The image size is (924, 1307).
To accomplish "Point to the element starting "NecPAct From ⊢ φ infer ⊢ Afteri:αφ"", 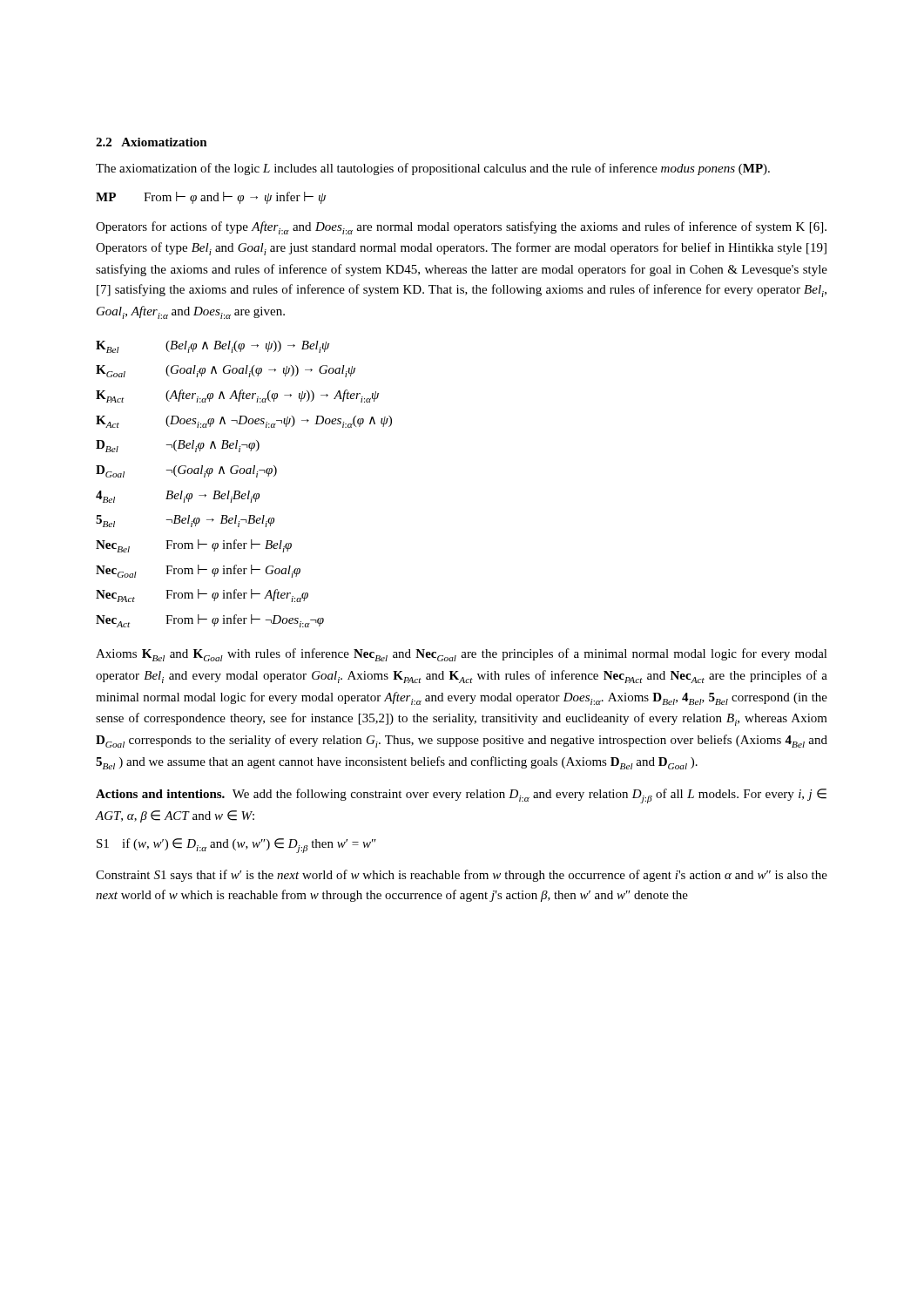I will (x=202, y=596).
